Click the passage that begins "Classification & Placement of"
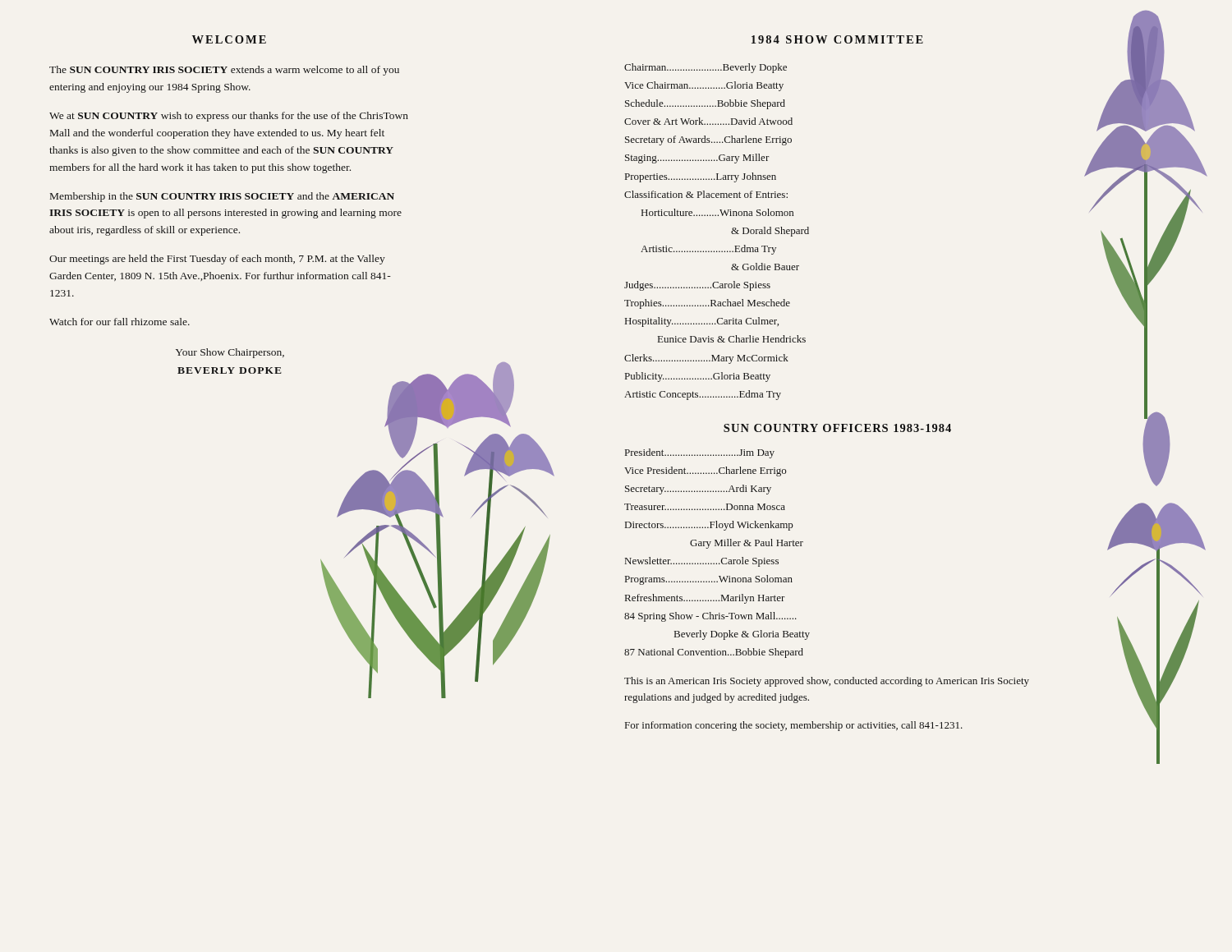Viewport: 1232px width, 952px height. [x=706, y=194]
